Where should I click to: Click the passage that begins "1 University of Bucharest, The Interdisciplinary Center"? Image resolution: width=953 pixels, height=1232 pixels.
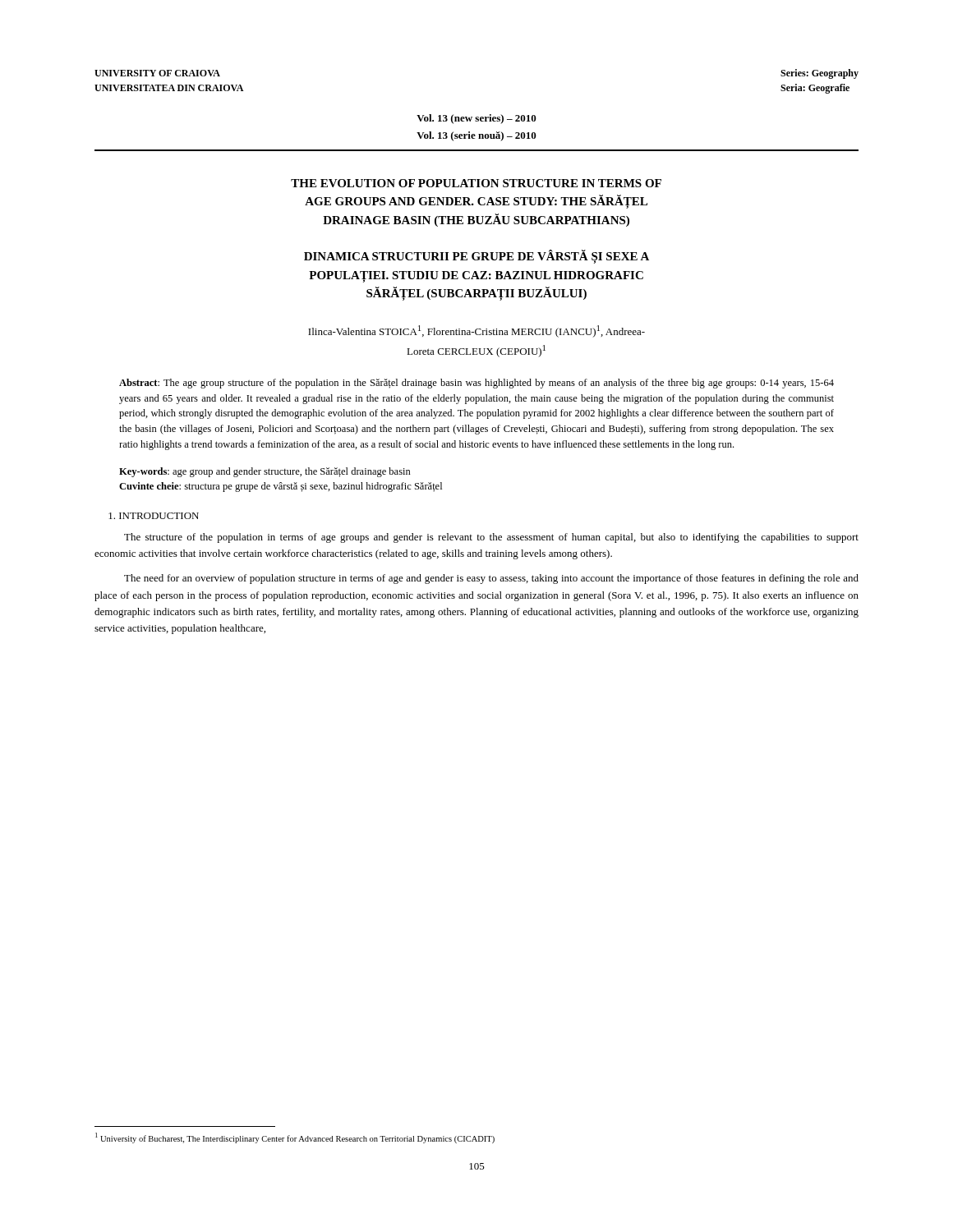coord(476,1135)
